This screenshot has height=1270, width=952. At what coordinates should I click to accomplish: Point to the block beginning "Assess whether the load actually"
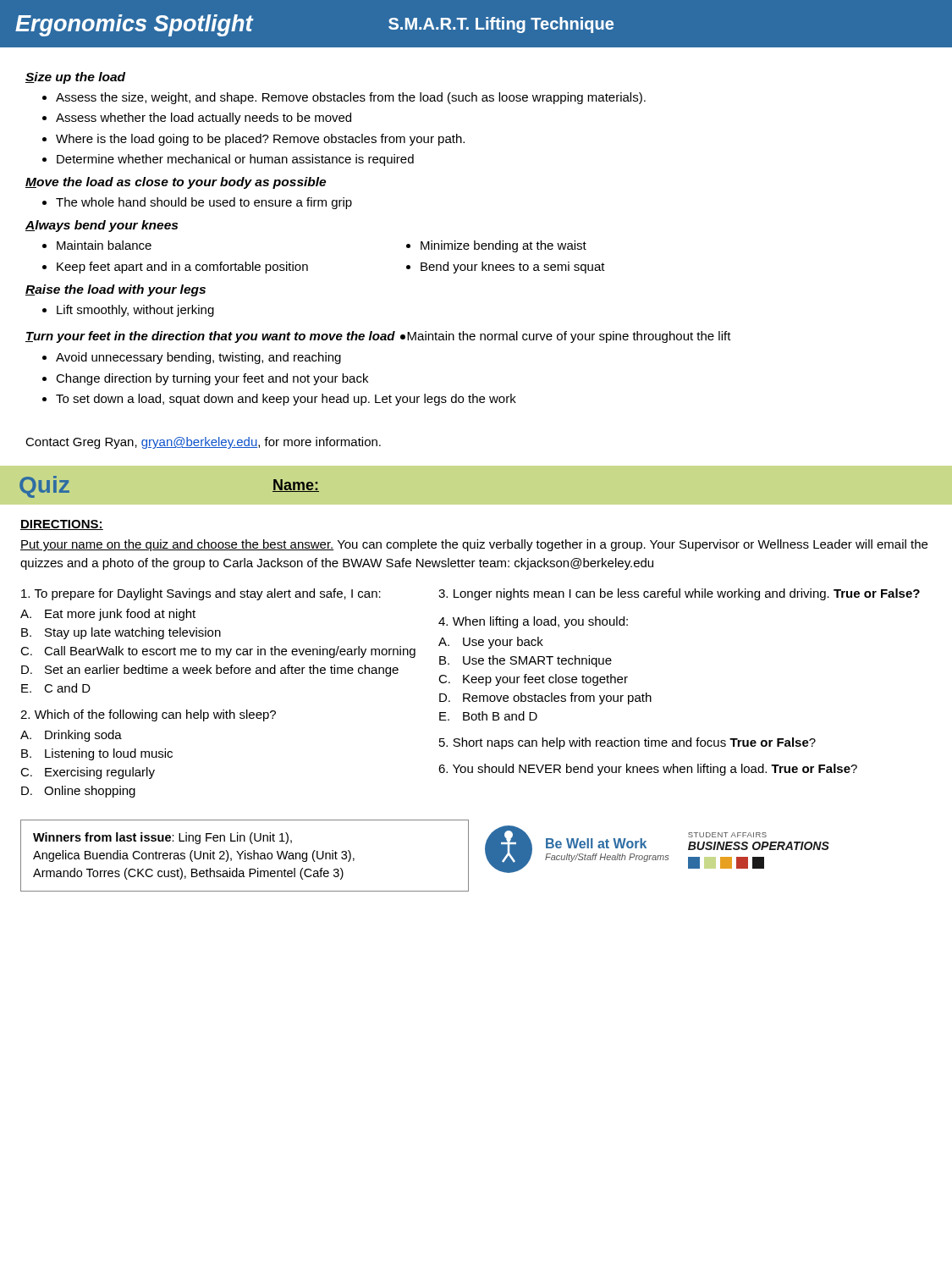coord(197,119)
